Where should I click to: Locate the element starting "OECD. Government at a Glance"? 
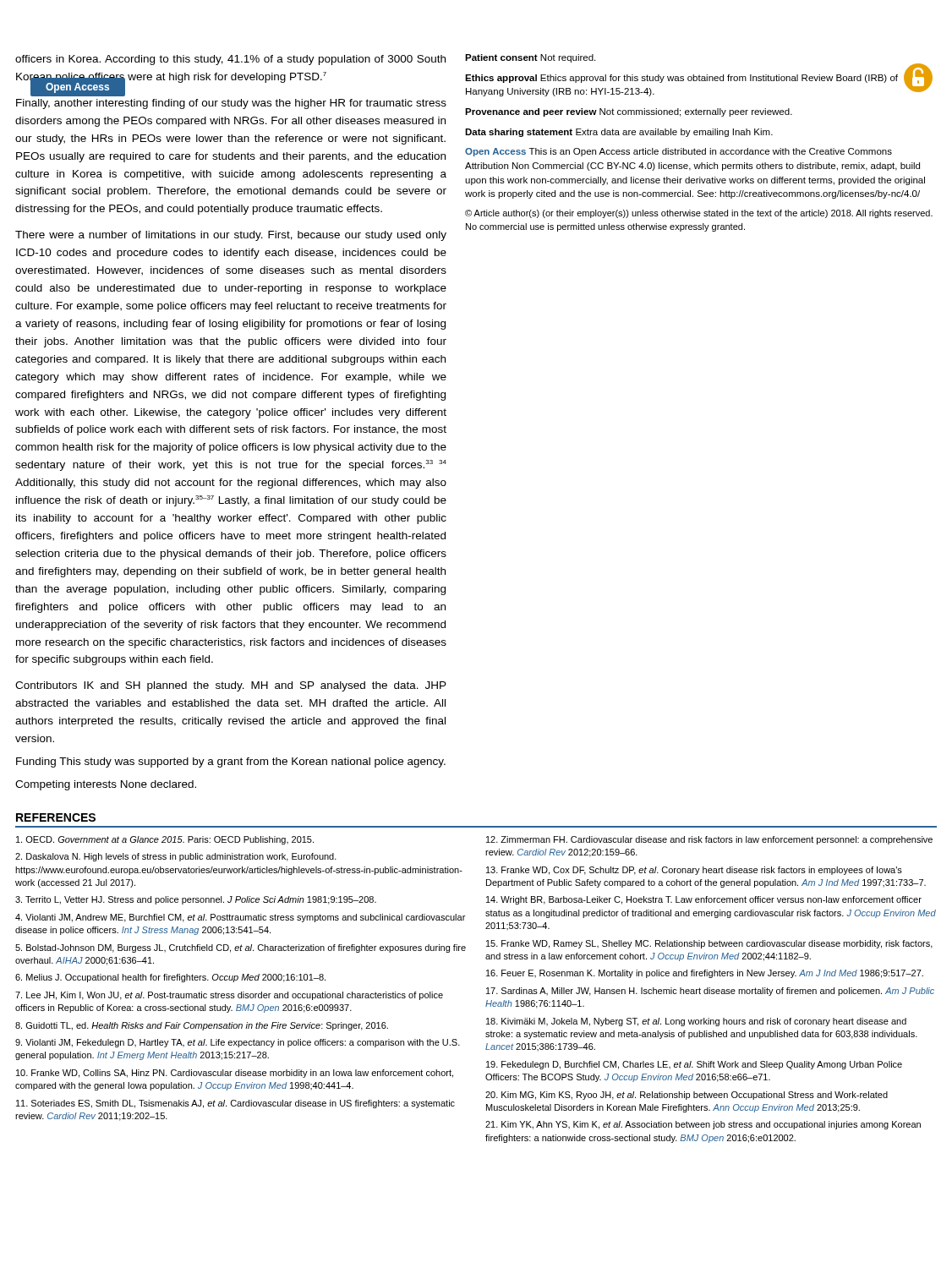point(165,839)
